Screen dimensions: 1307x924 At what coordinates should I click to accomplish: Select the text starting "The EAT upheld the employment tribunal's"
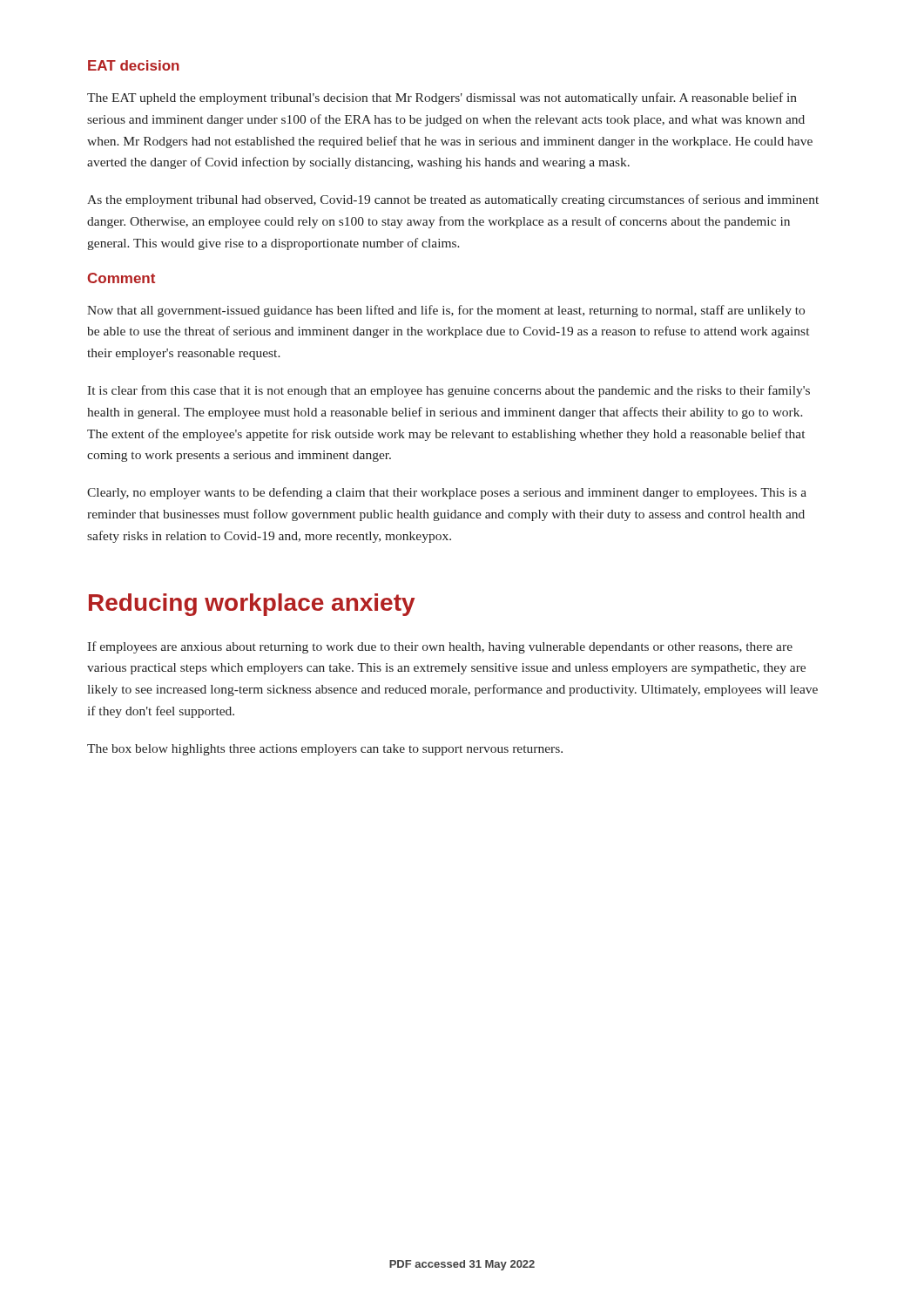pyautogui.click(x=450, y=130)
